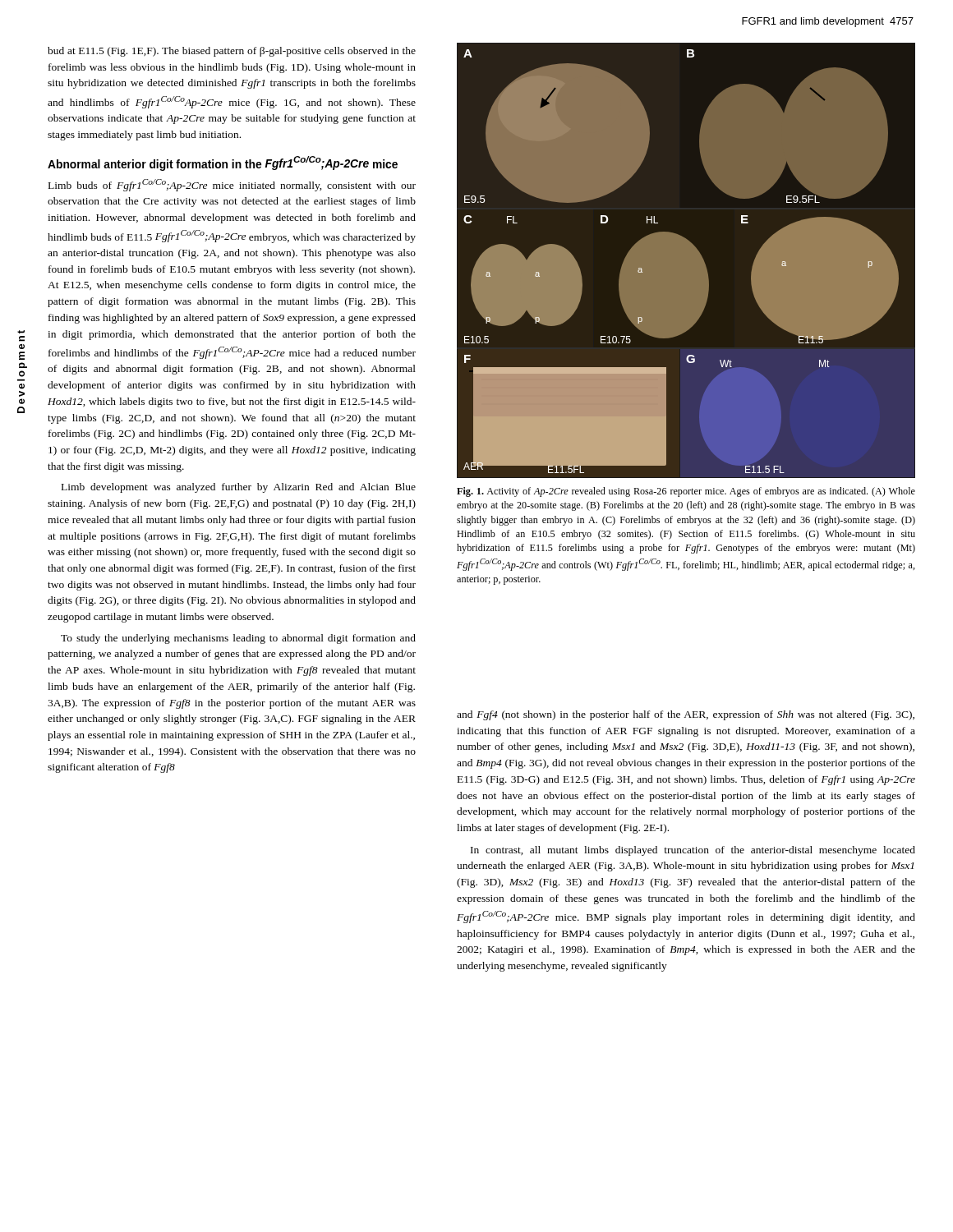Select the section header

[x=223, y=163]
